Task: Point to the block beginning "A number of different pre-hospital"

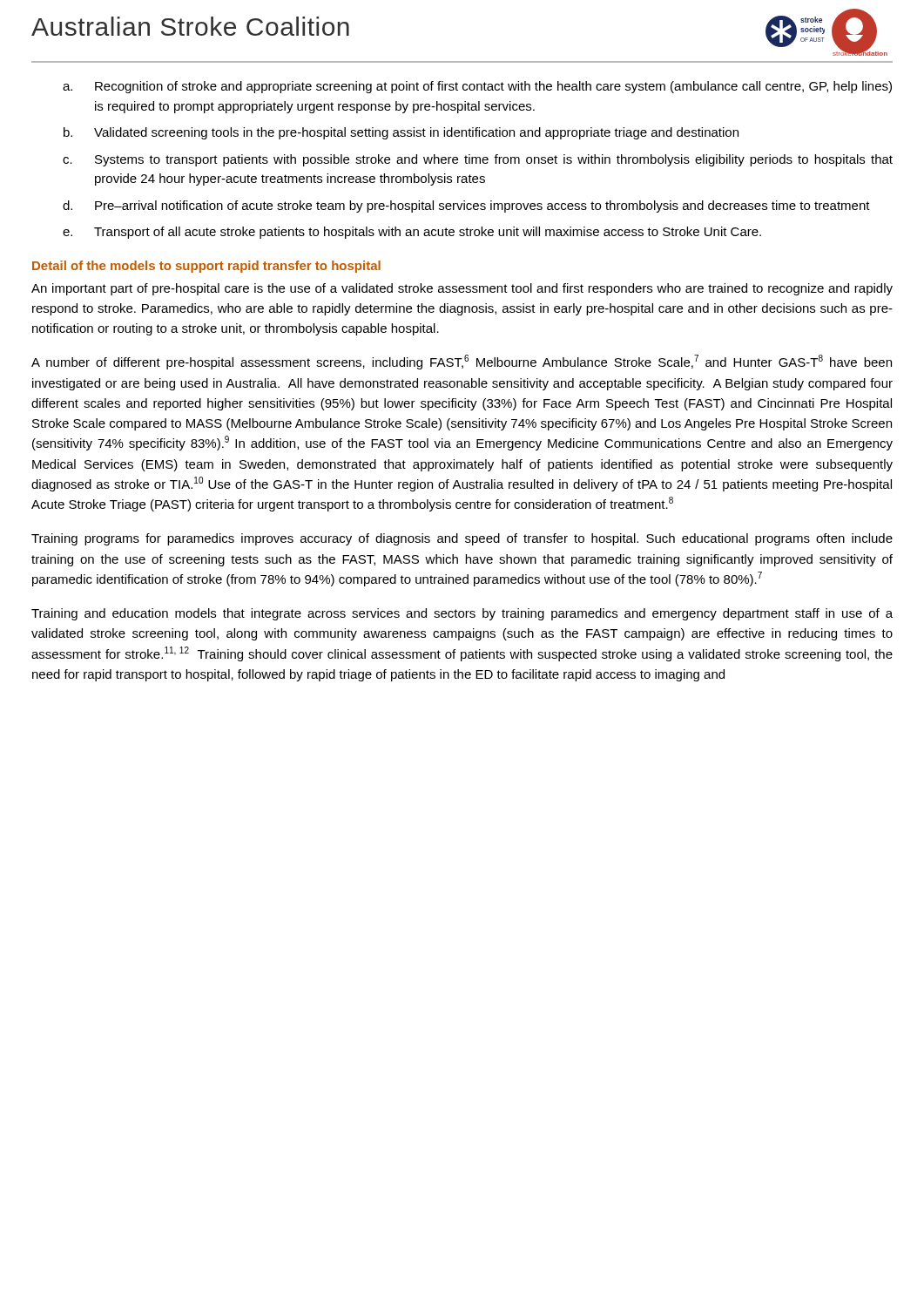Action: tap(462, 433)
